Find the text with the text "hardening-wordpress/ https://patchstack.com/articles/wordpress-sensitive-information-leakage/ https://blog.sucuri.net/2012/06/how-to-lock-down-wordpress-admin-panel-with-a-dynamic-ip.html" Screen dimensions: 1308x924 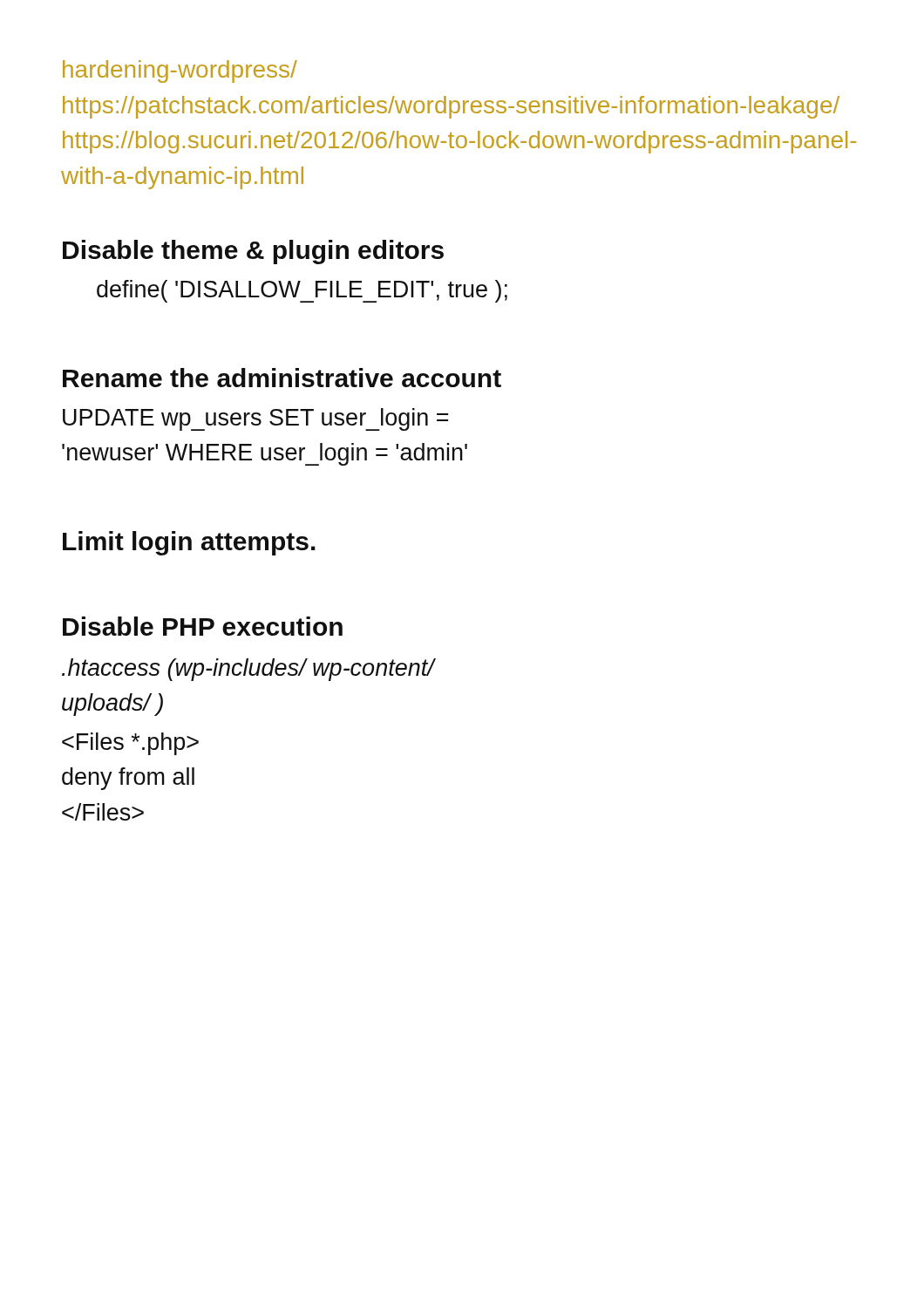click(x=459, y=122)
